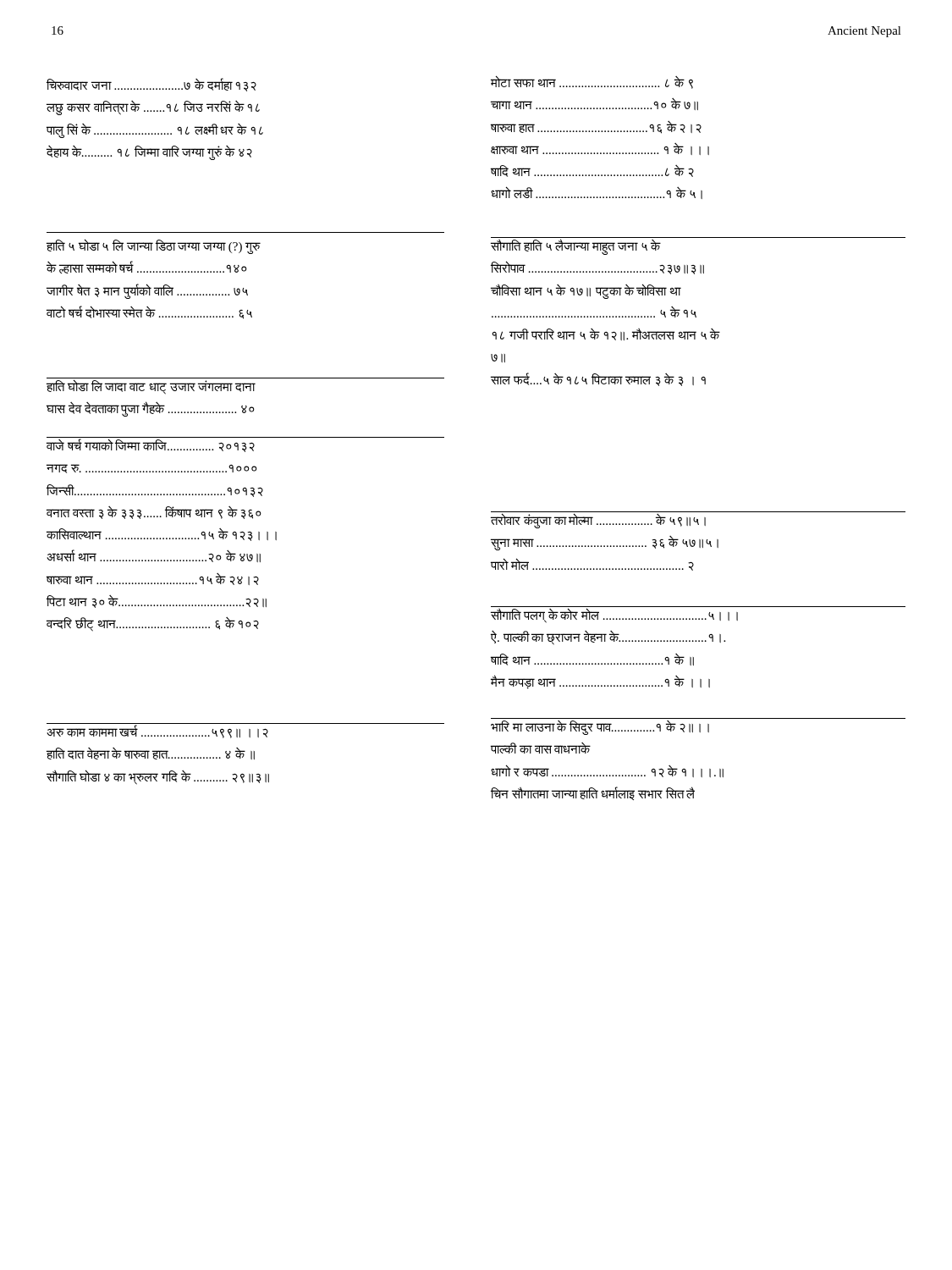Find the text starting "अरु काम काममा खर्च ......................५९९॥ ।।२ हाति दात"

click(x=245, y=755)
